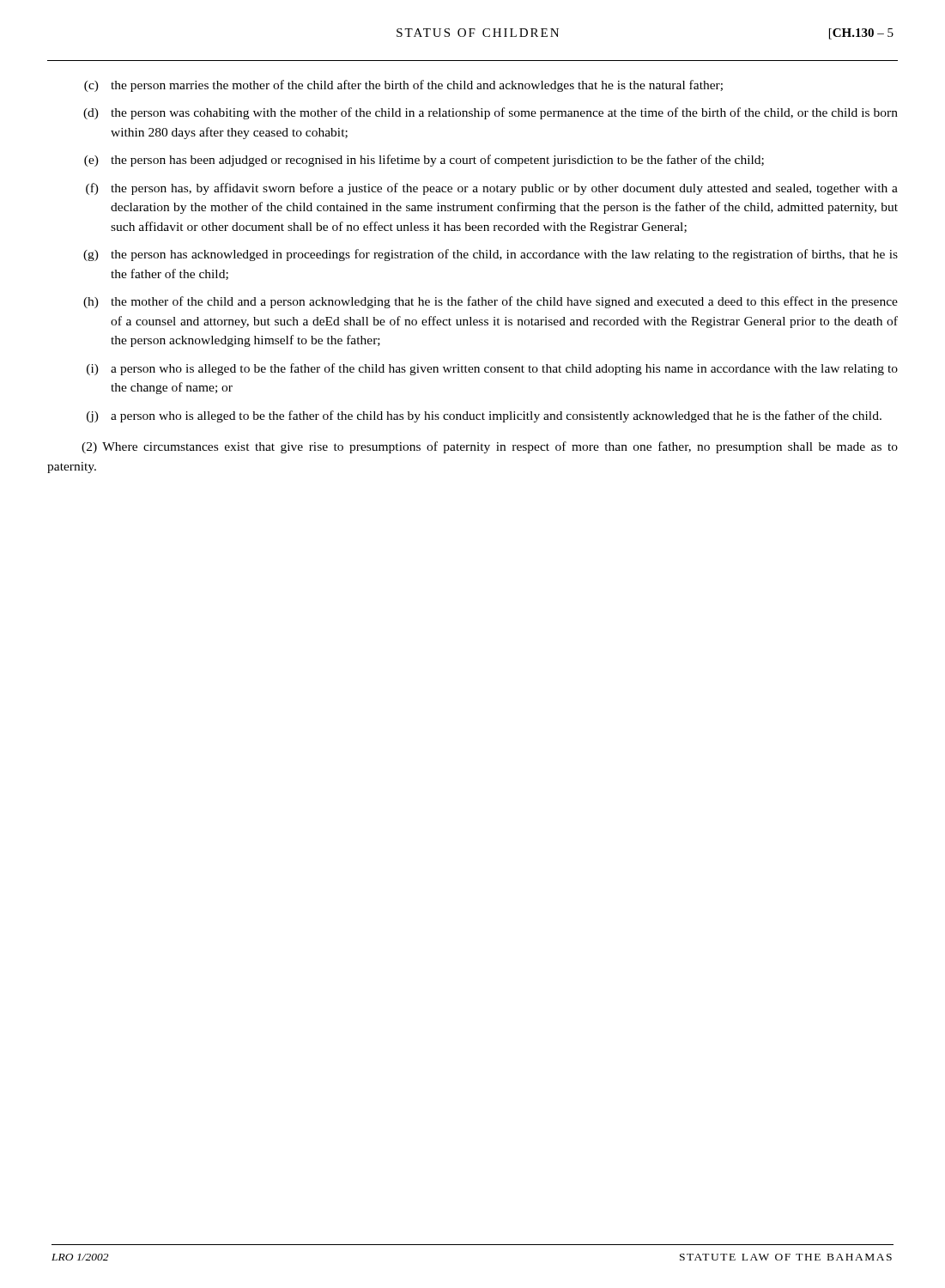Select the list item with the text "(g) the person has acknowledged"
Screen dimensions: 1288x945
(x=472, y=264)
